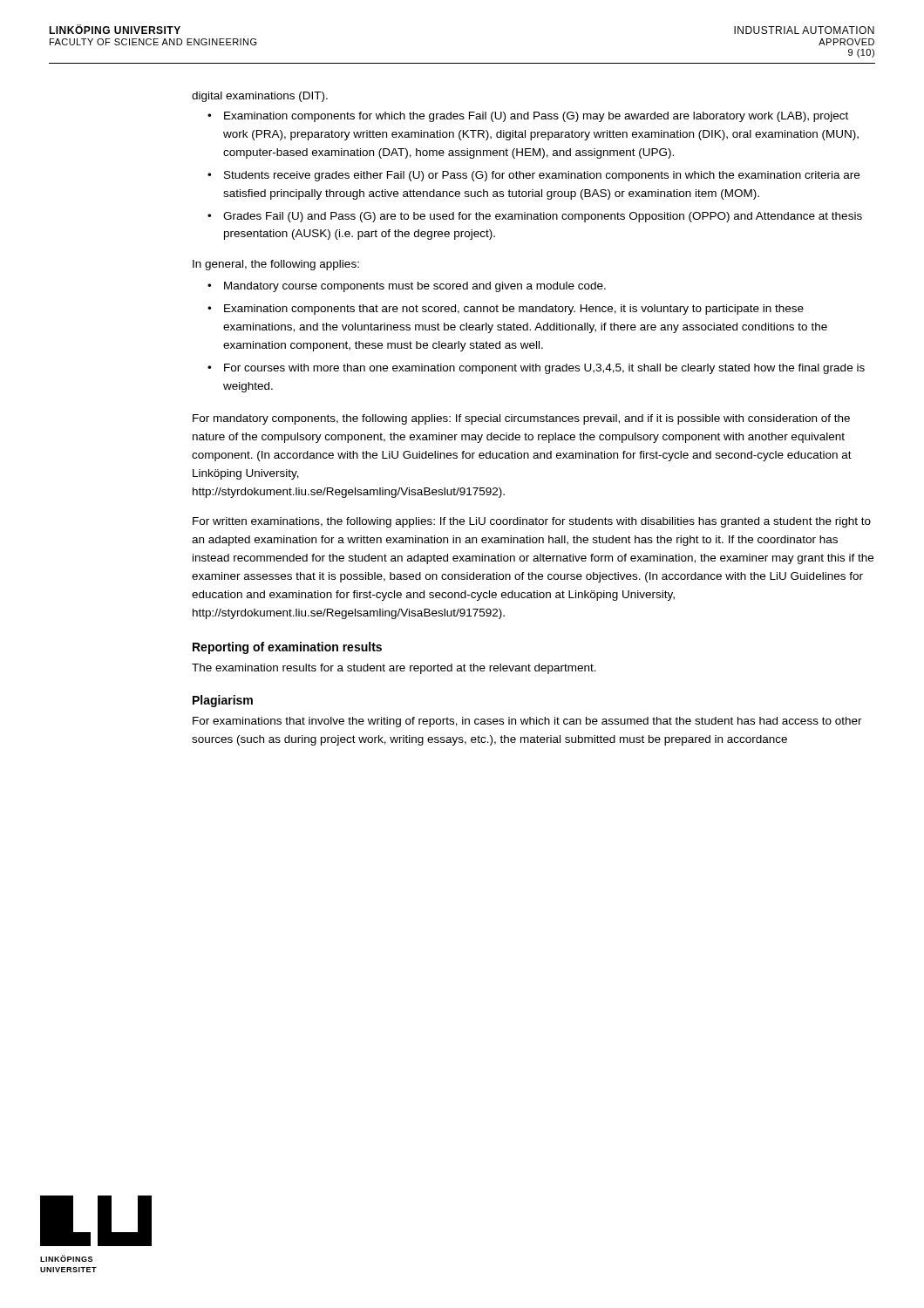
Task: Point to the block beginning "• Grades Fail"
Action: coord(541,225)
